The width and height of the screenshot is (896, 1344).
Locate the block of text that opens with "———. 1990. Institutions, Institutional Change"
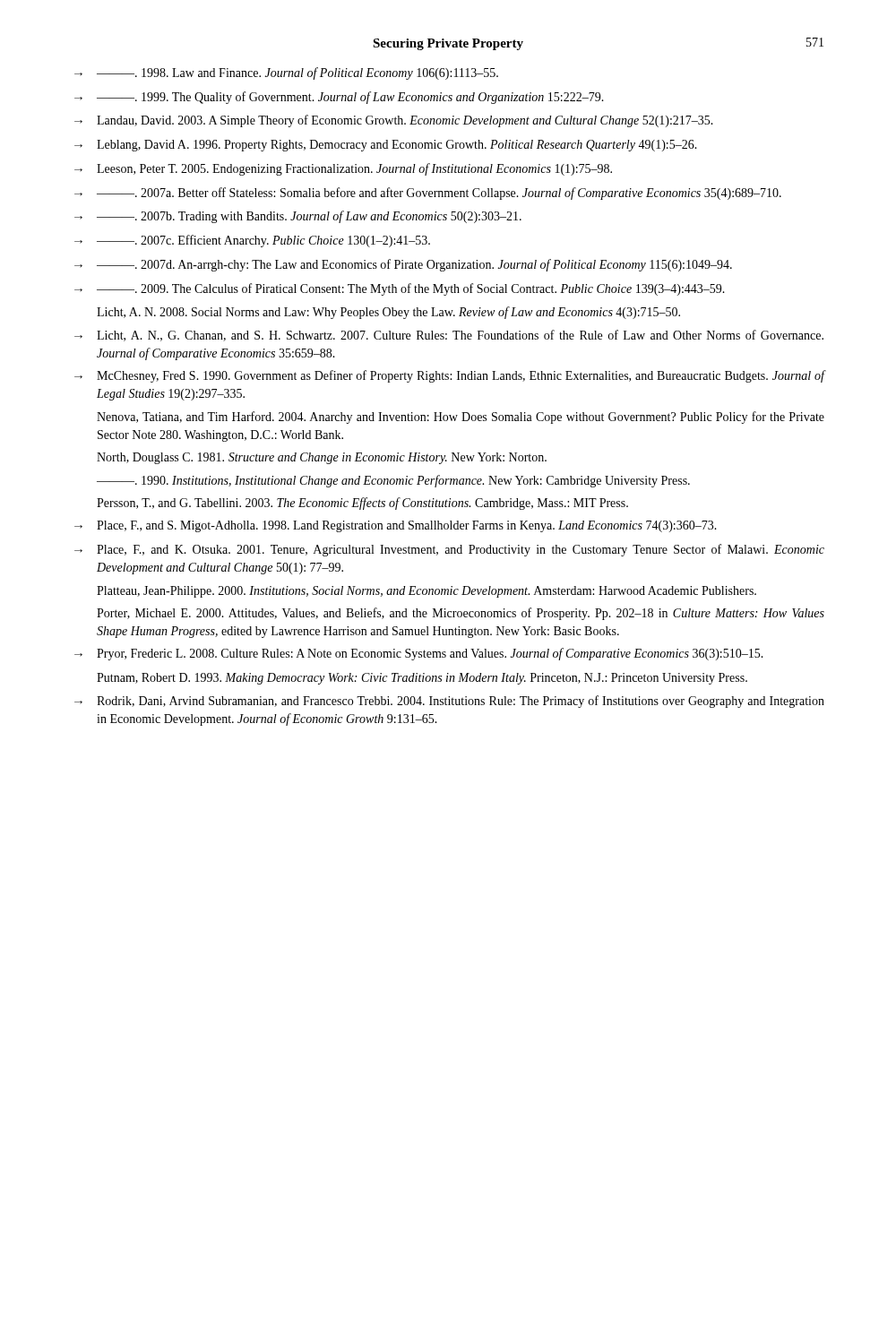point(394,480)
